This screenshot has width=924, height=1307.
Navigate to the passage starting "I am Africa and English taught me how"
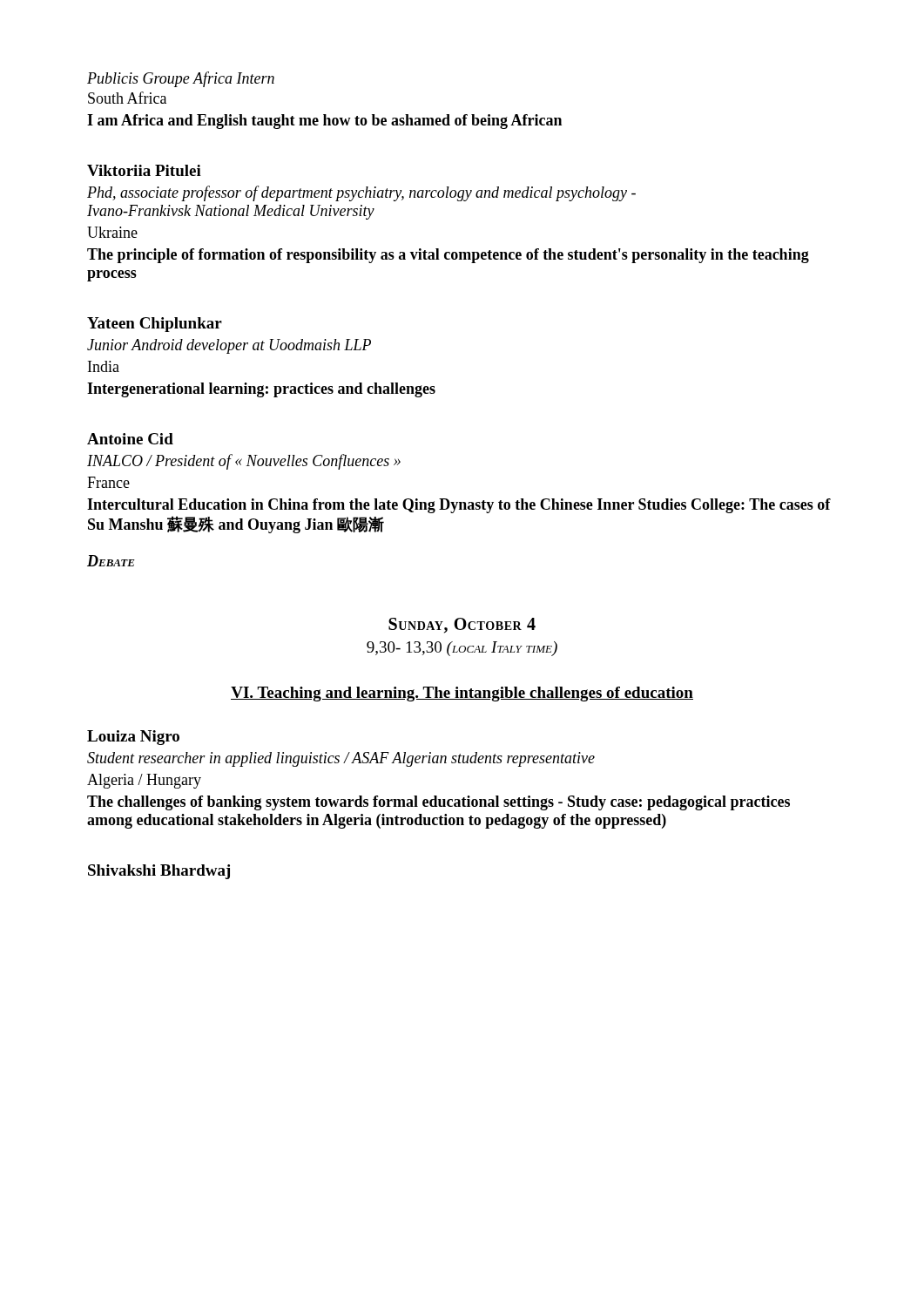325,120
